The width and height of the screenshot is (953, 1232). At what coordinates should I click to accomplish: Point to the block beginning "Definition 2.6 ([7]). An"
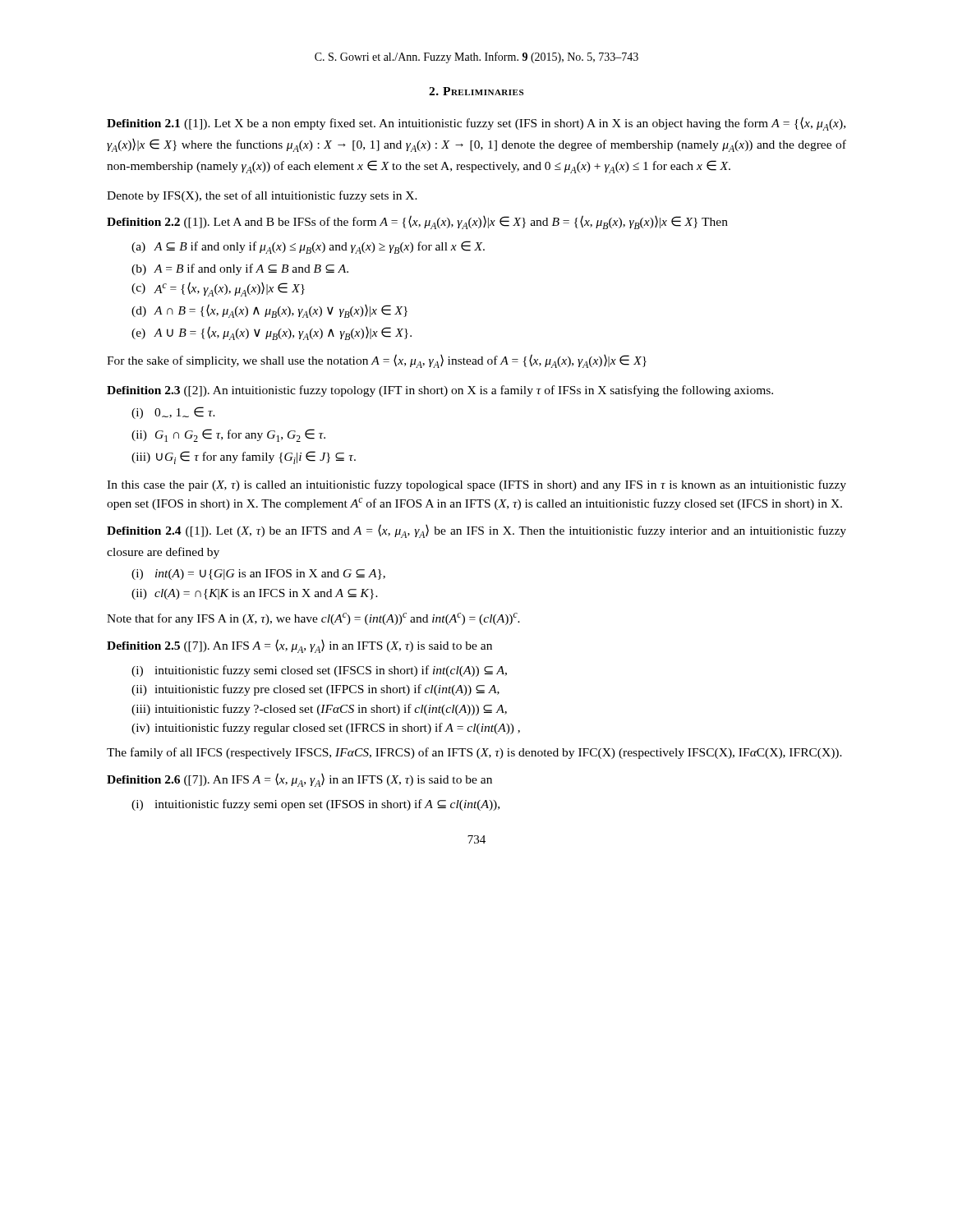tap(300, 781)
